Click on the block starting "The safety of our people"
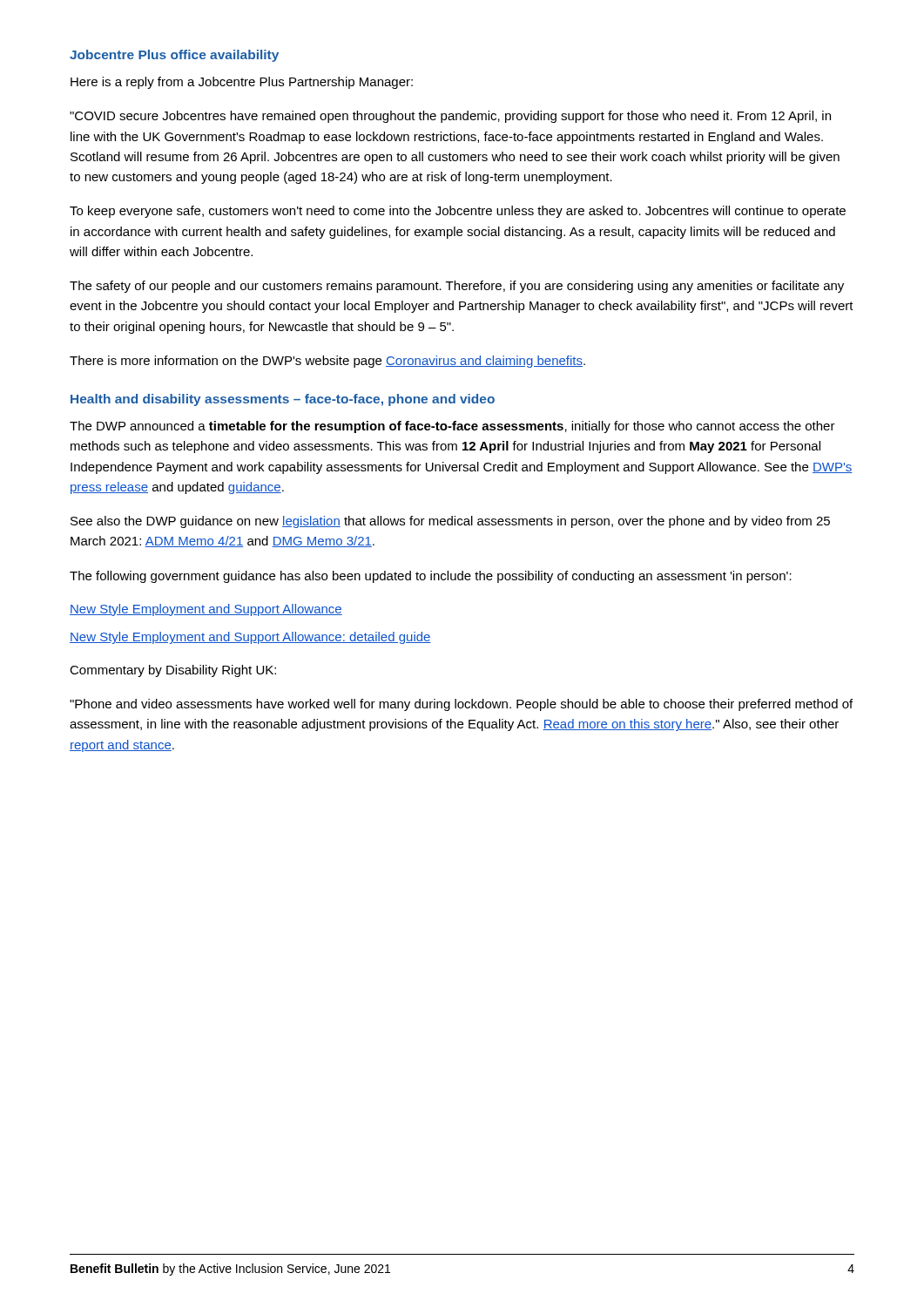 461,306
